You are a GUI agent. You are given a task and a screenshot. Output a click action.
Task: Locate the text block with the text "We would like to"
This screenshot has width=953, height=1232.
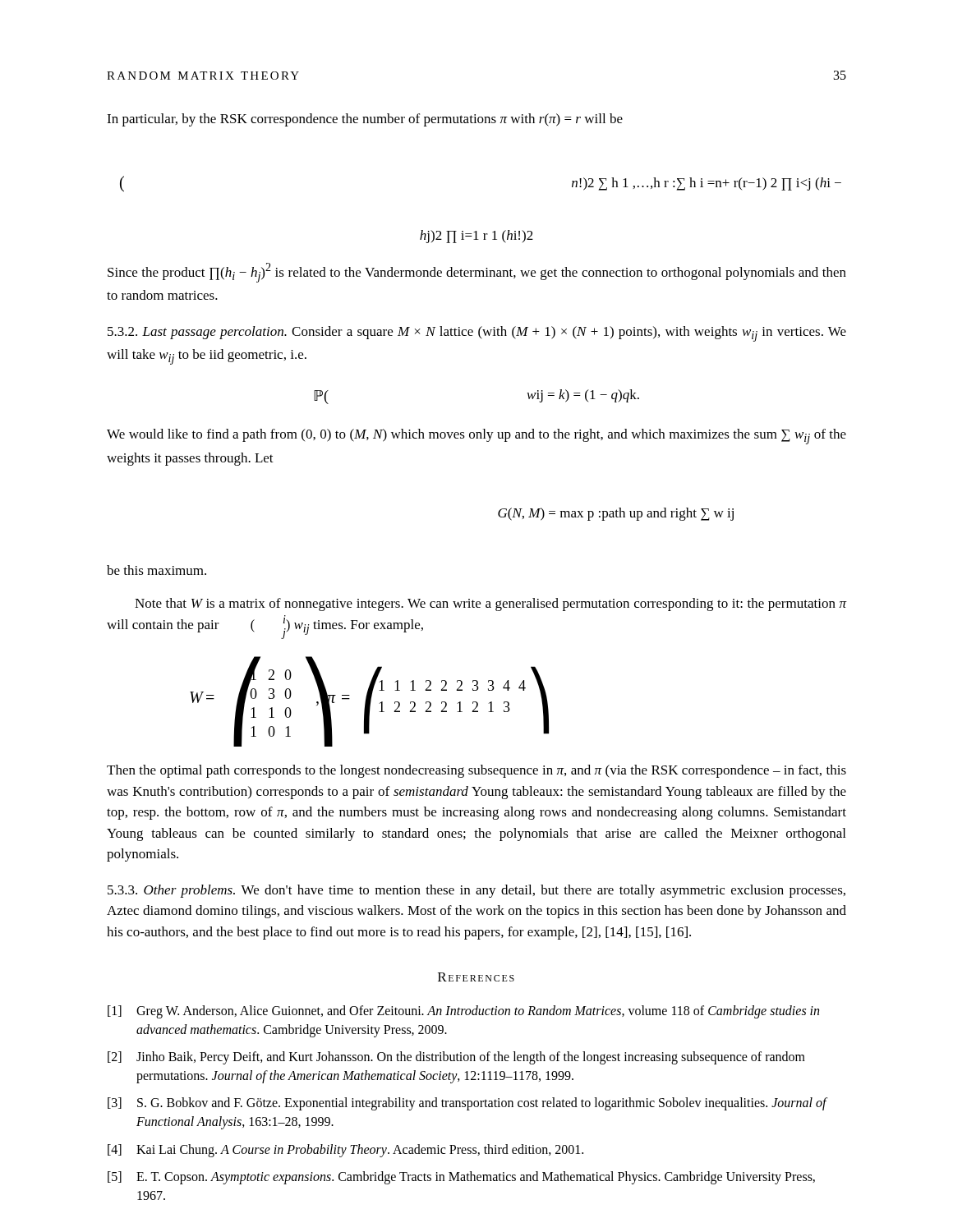pyautogui.click(x=476, y=446)
